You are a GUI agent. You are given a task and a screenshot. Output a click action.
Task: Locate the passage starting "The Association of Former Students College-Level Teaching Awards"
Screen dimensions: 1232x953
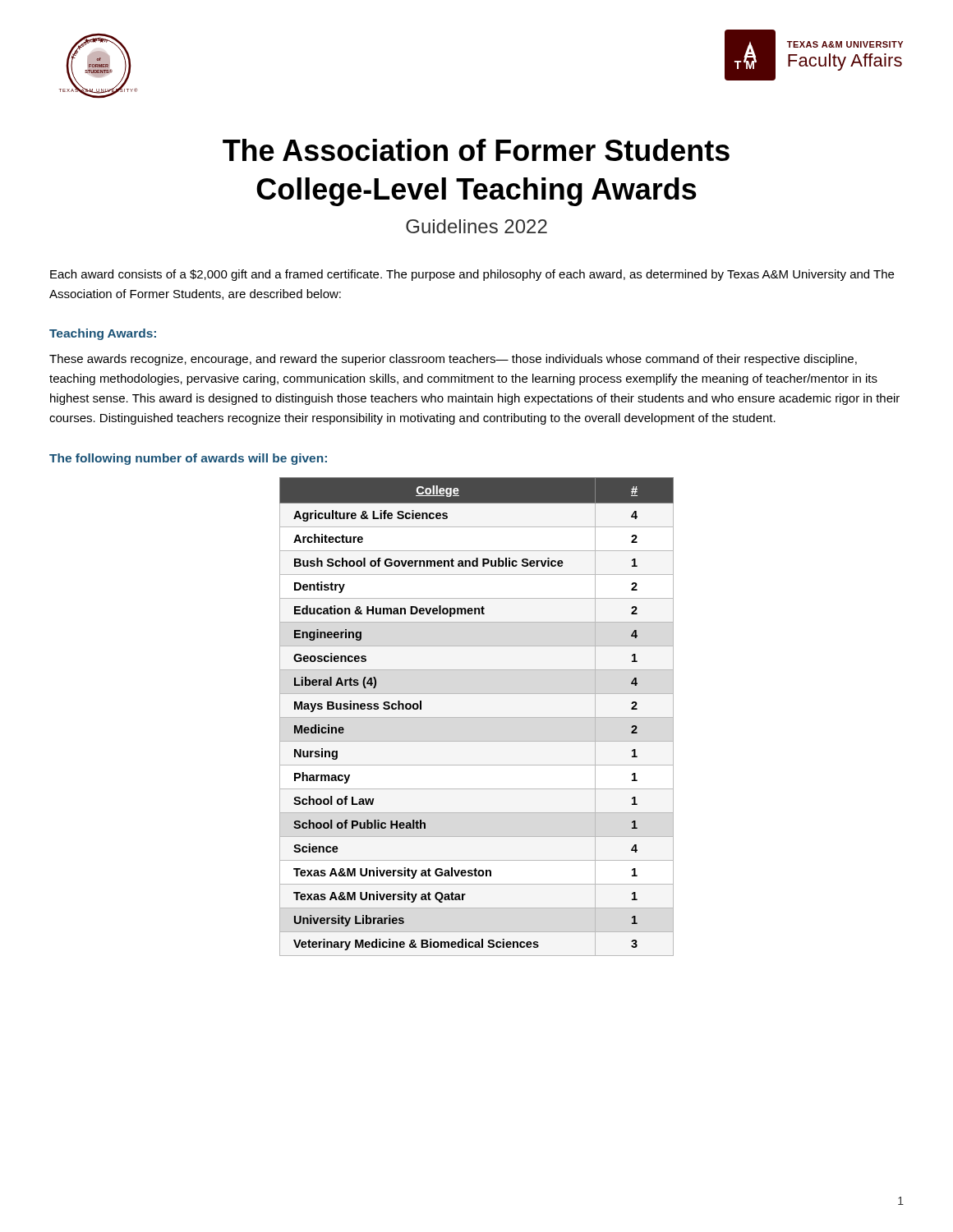476,186
